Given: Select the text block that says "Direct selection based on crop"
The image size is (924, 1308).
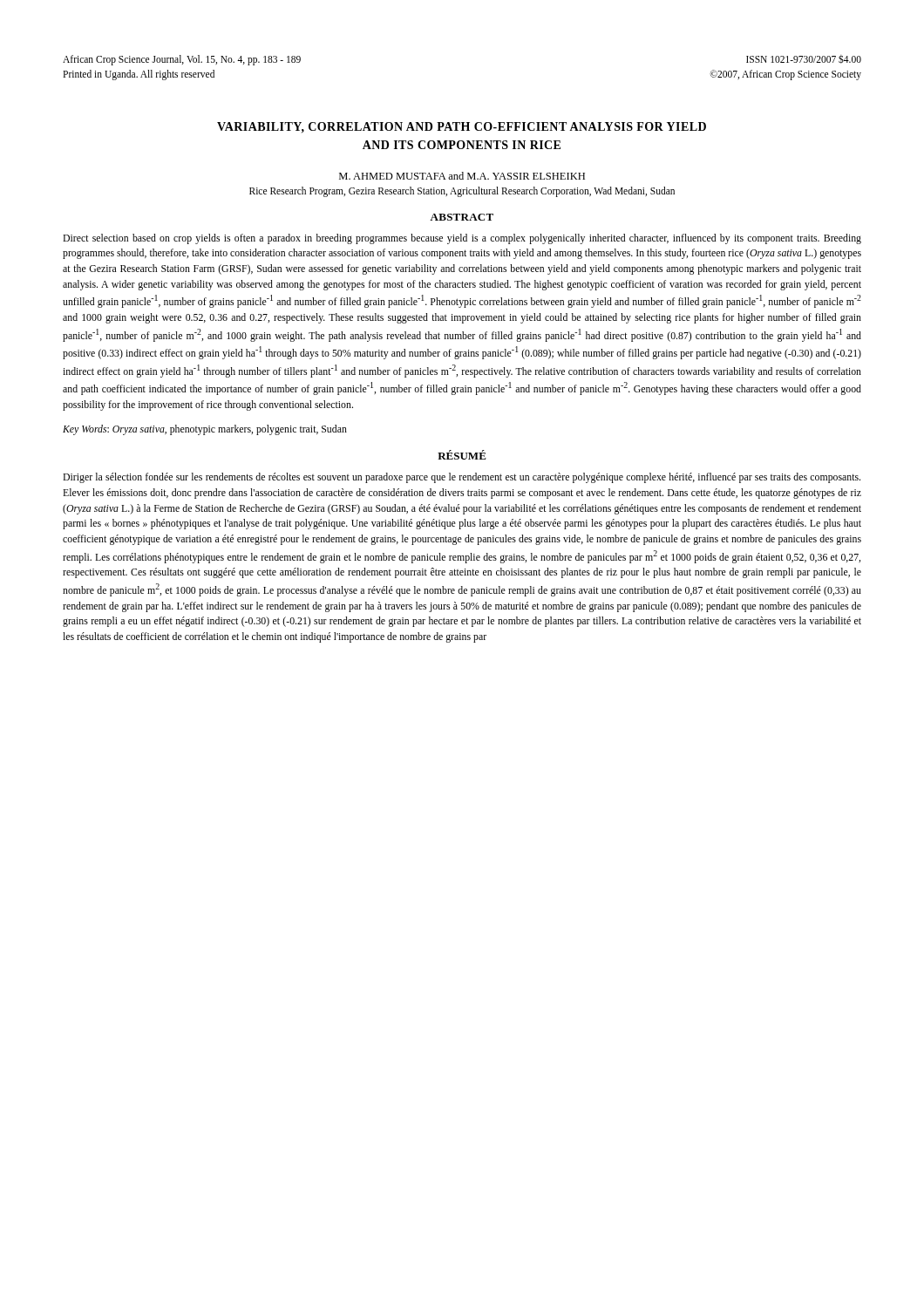Looking at the screenshot, I should 462,321.
